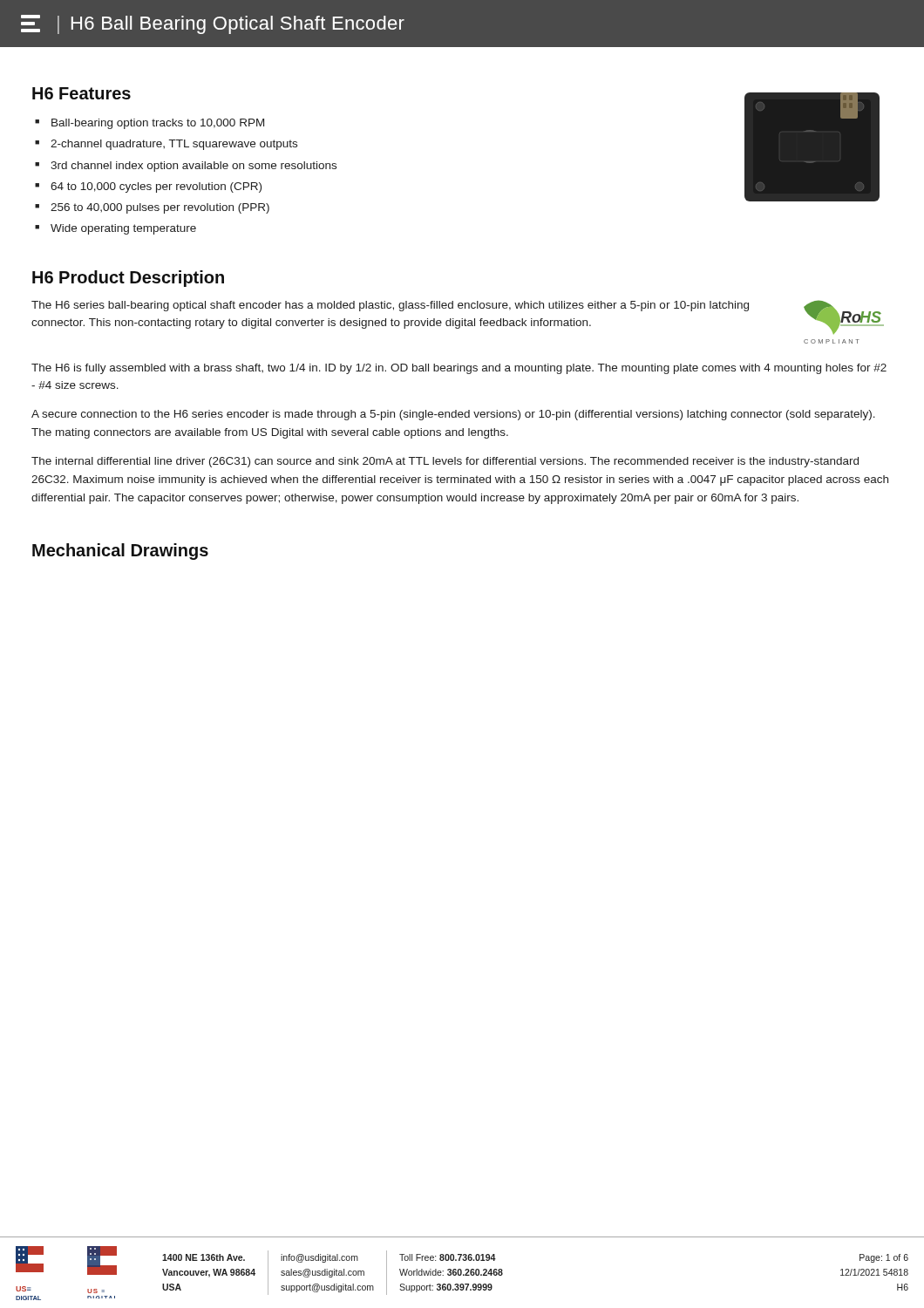
Task: Find the block starting "Ball-bearing option tracks to 10,000"
Action: 158,123
